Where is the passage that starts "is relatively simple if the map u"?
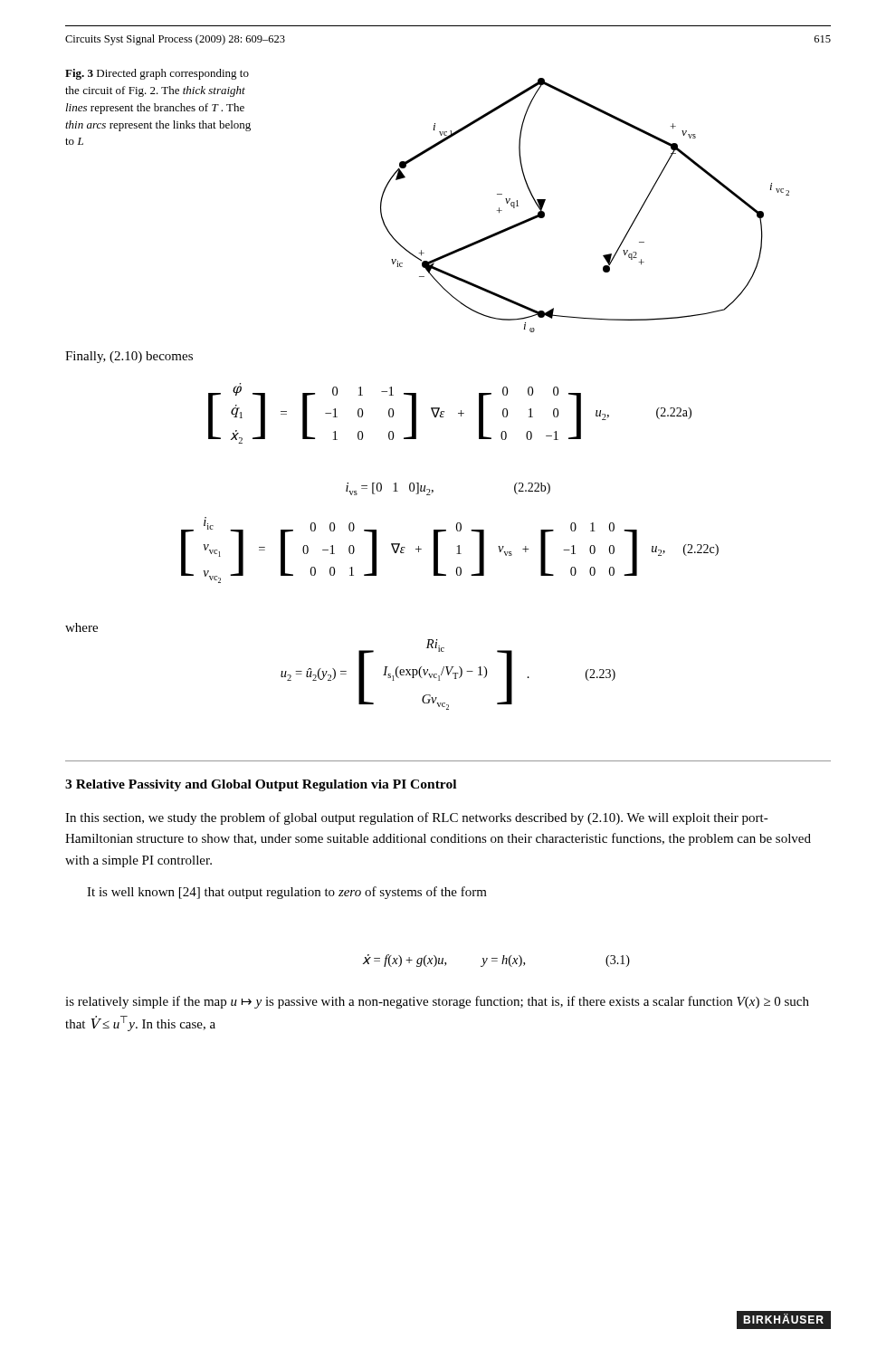The height and width of the screenshot is (1358, 896). (x=448, y=1013)
